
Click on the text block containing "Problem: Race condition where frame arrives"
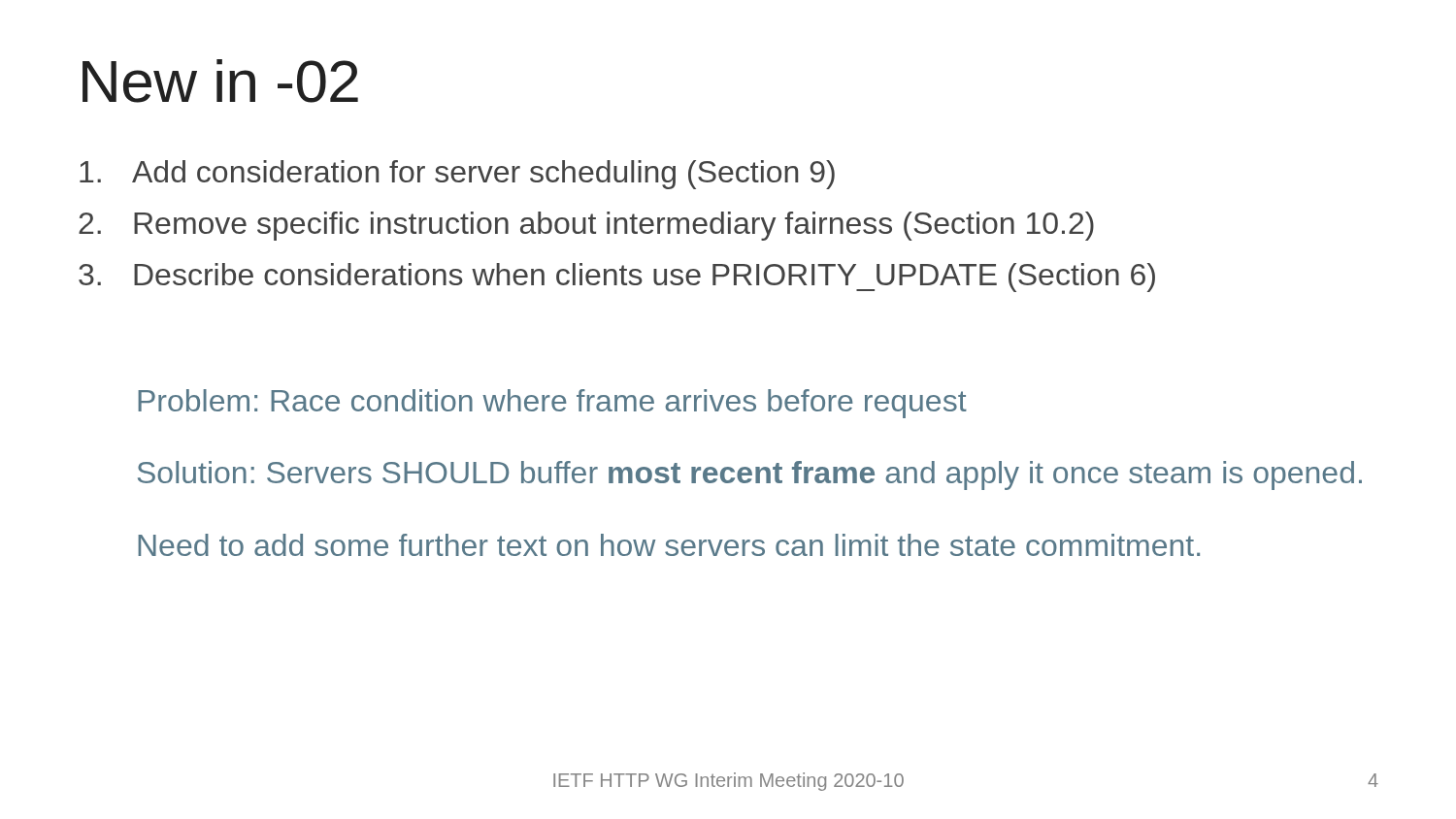point(551,401)
